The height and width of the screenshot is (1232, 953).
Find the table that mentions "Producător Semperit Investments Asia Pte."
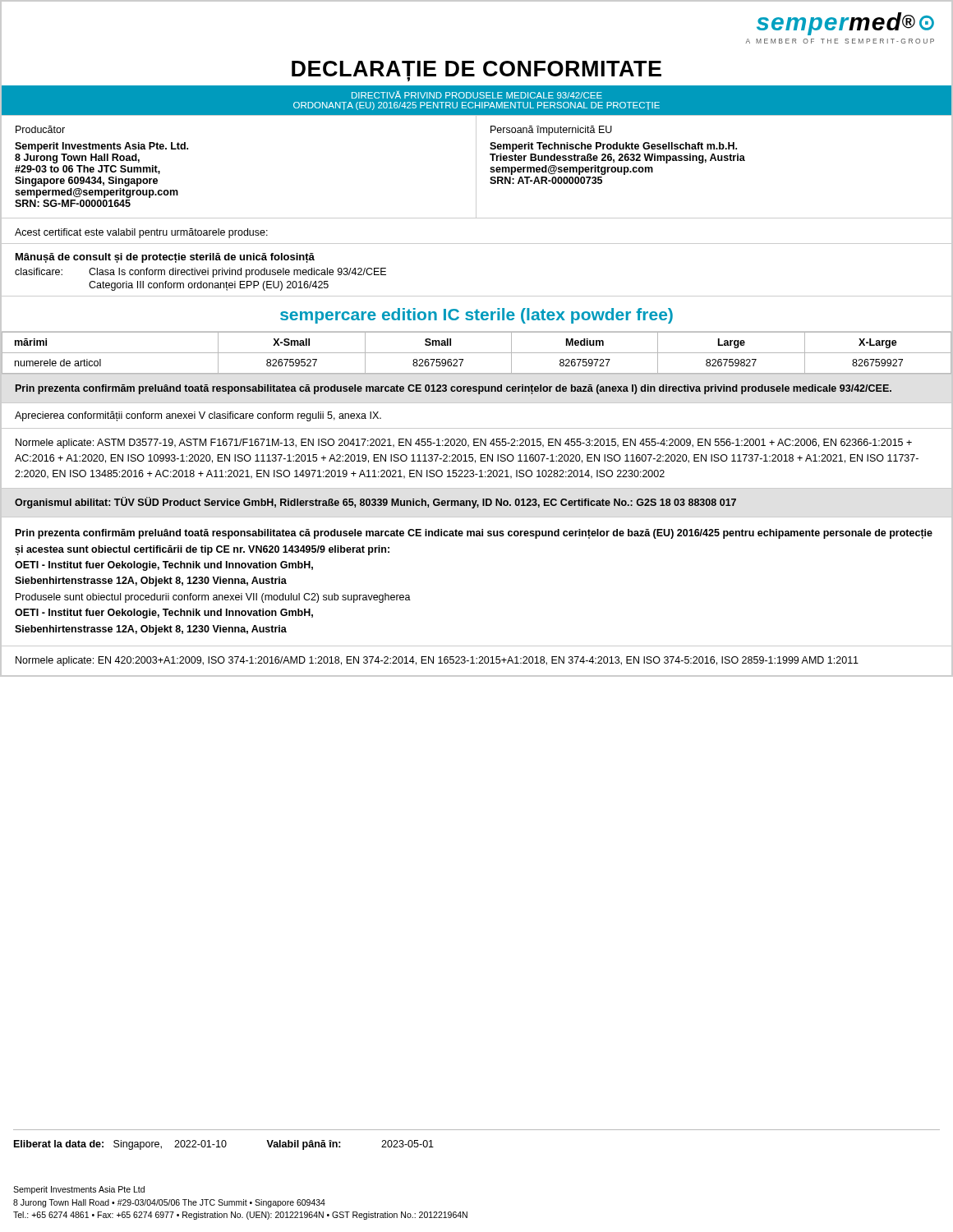click(x=476, y=167)
